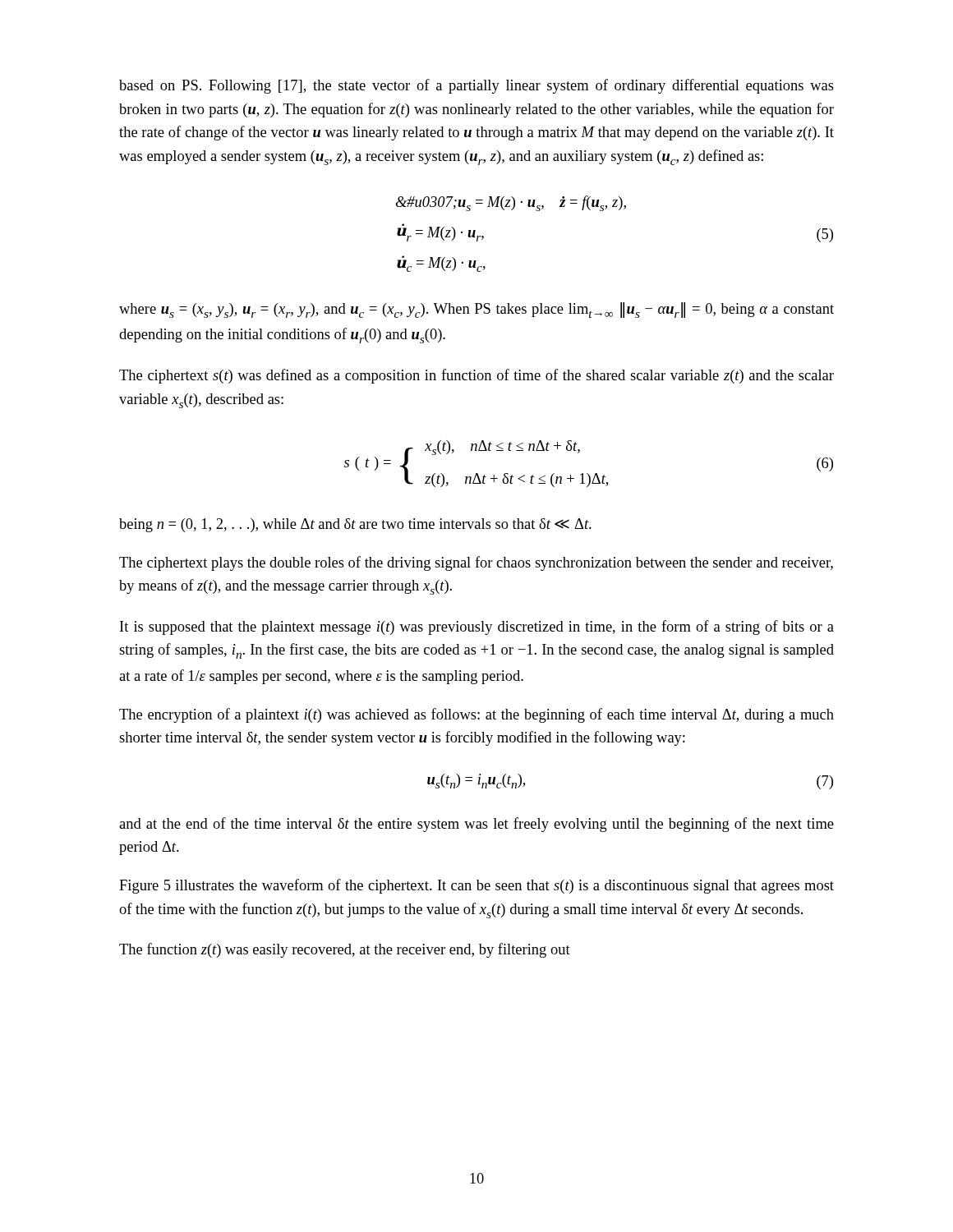Viewport: 953px width, 1232px height.
Task: Locate the text block with the text "The ciphertext s(t)"
Action: coord(476,389)
